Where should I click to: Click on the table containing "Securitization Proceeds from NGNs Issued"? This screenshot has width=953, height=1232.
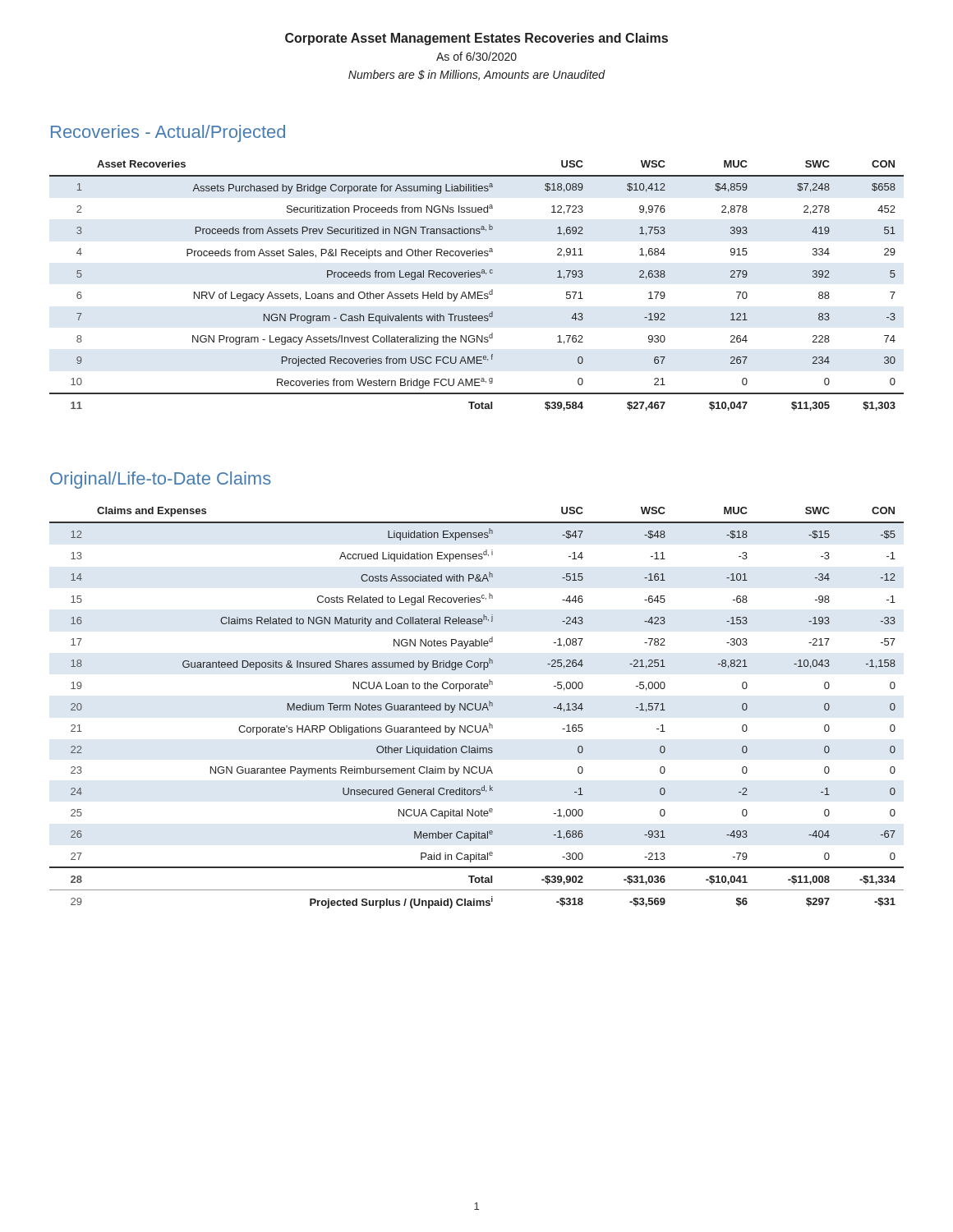coord(476,284)
